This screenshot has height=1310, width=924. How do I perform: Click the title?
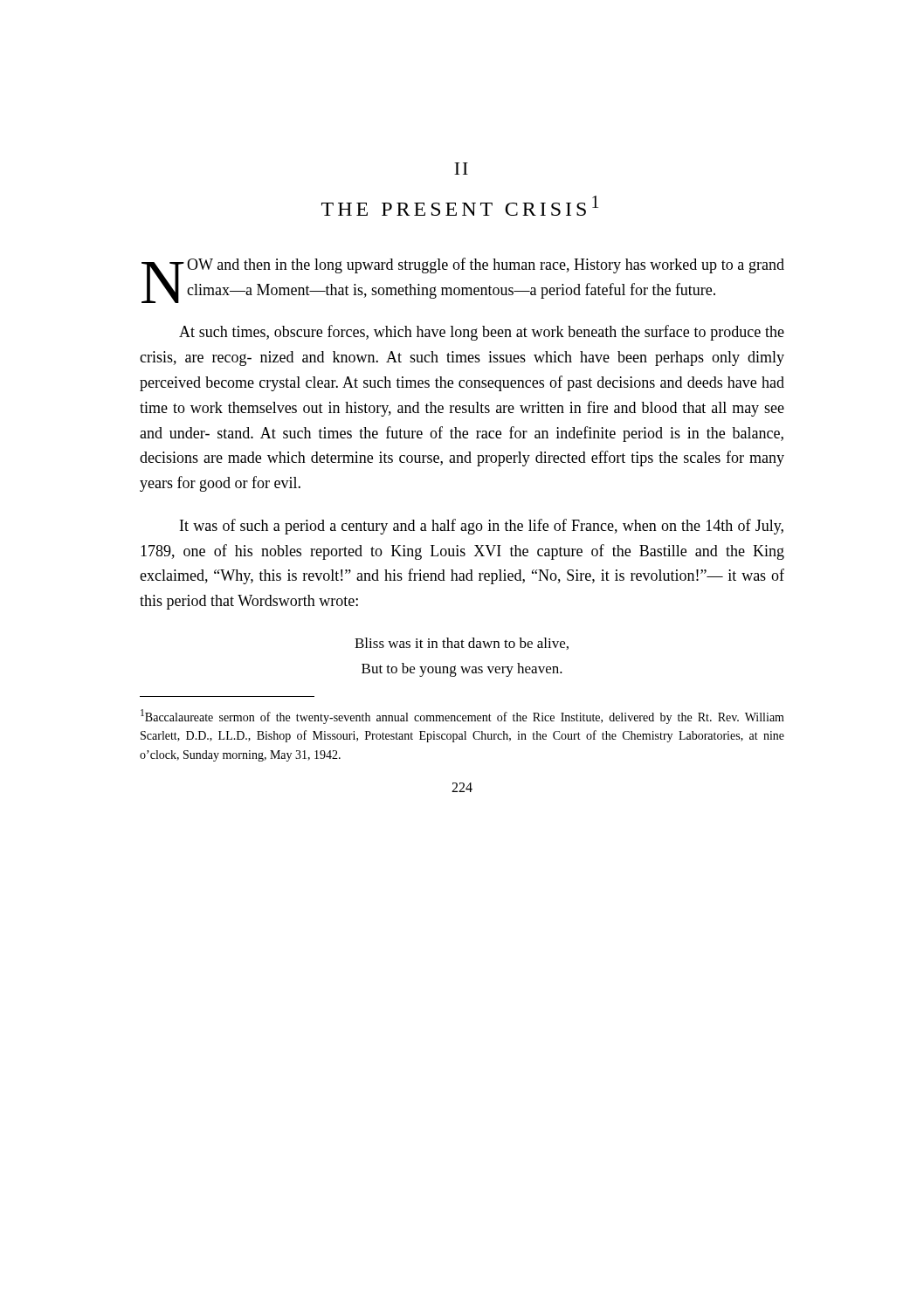[x=462, y=206]
